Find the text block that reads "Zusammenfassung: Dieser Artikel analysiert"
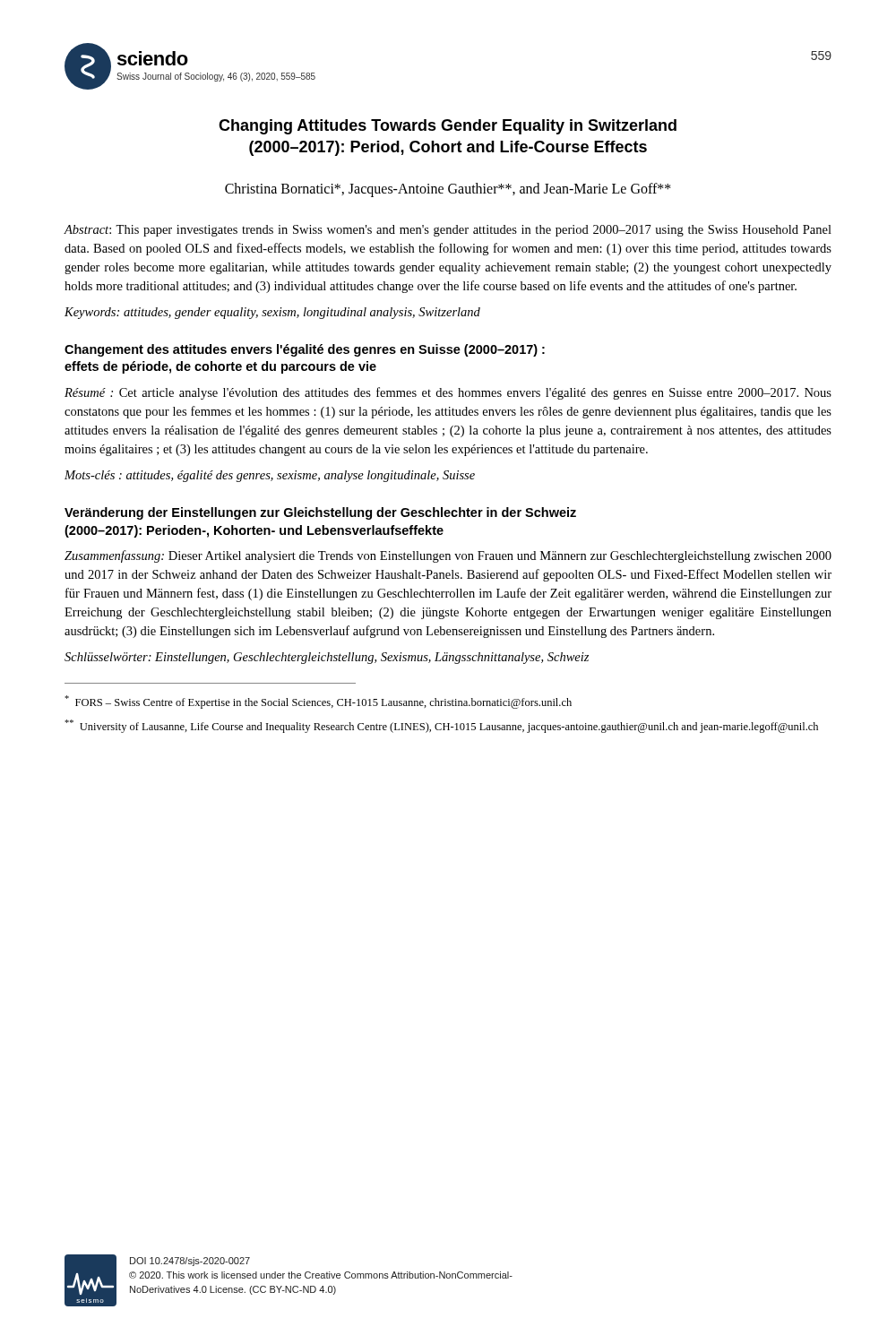The width and height of the screenshot is (896, 1344). coord(448,607)
